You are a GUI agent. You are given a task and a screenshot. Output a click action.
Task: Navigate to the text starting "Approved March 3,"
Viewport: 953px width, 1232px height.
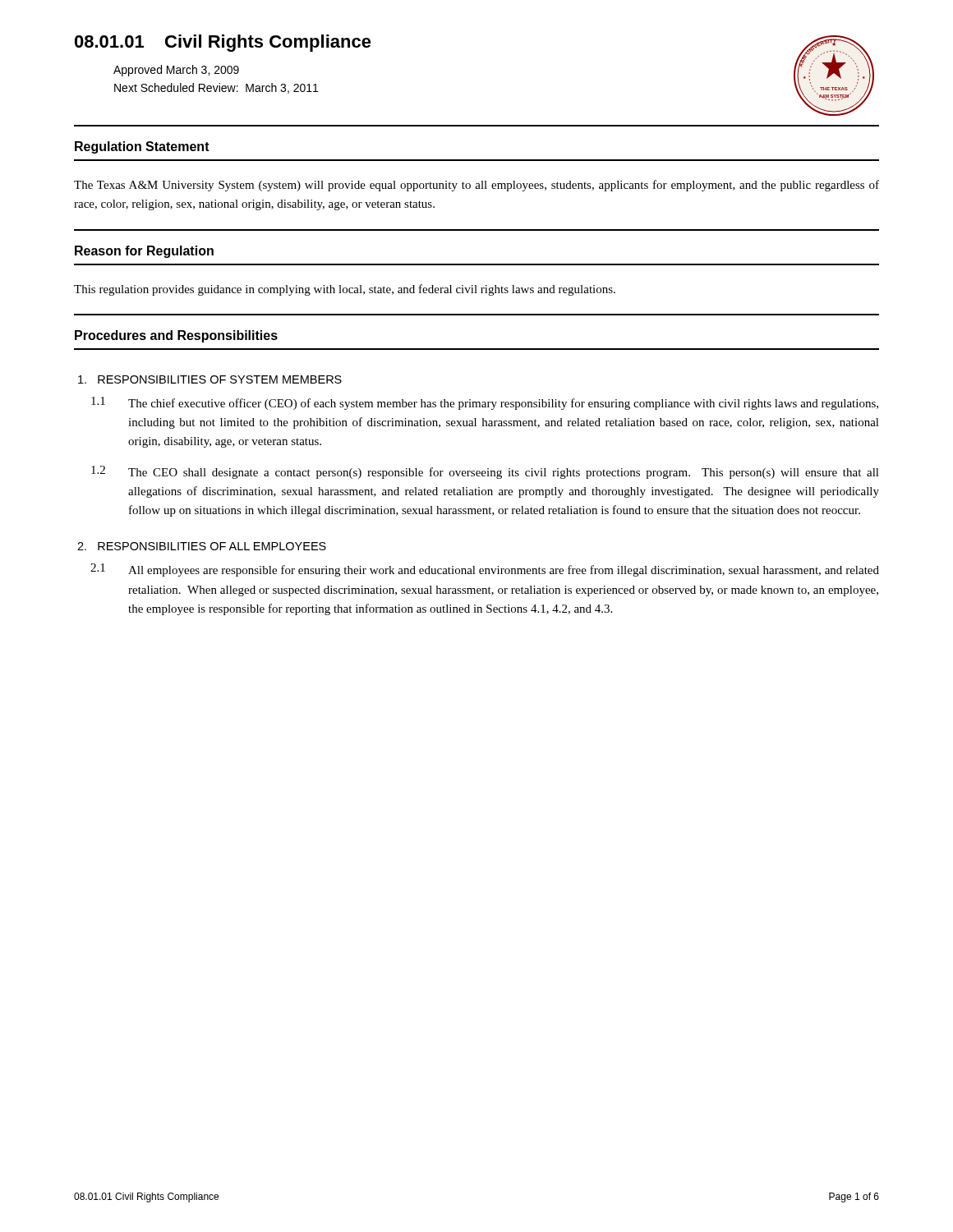216,79
